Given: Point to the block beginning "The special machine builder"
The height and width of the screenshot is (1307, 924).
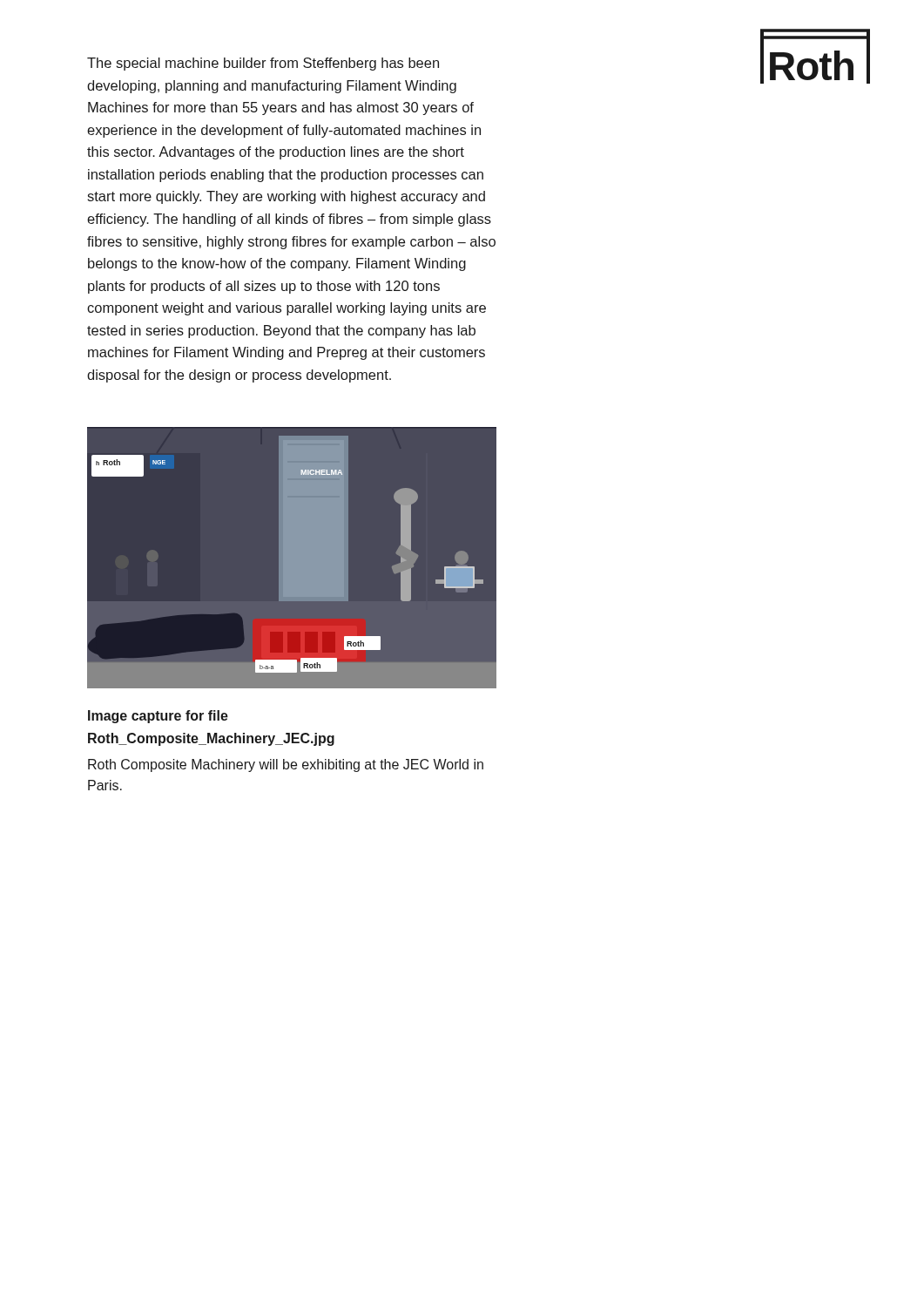Looking at the screenshot, I should 292,219.
